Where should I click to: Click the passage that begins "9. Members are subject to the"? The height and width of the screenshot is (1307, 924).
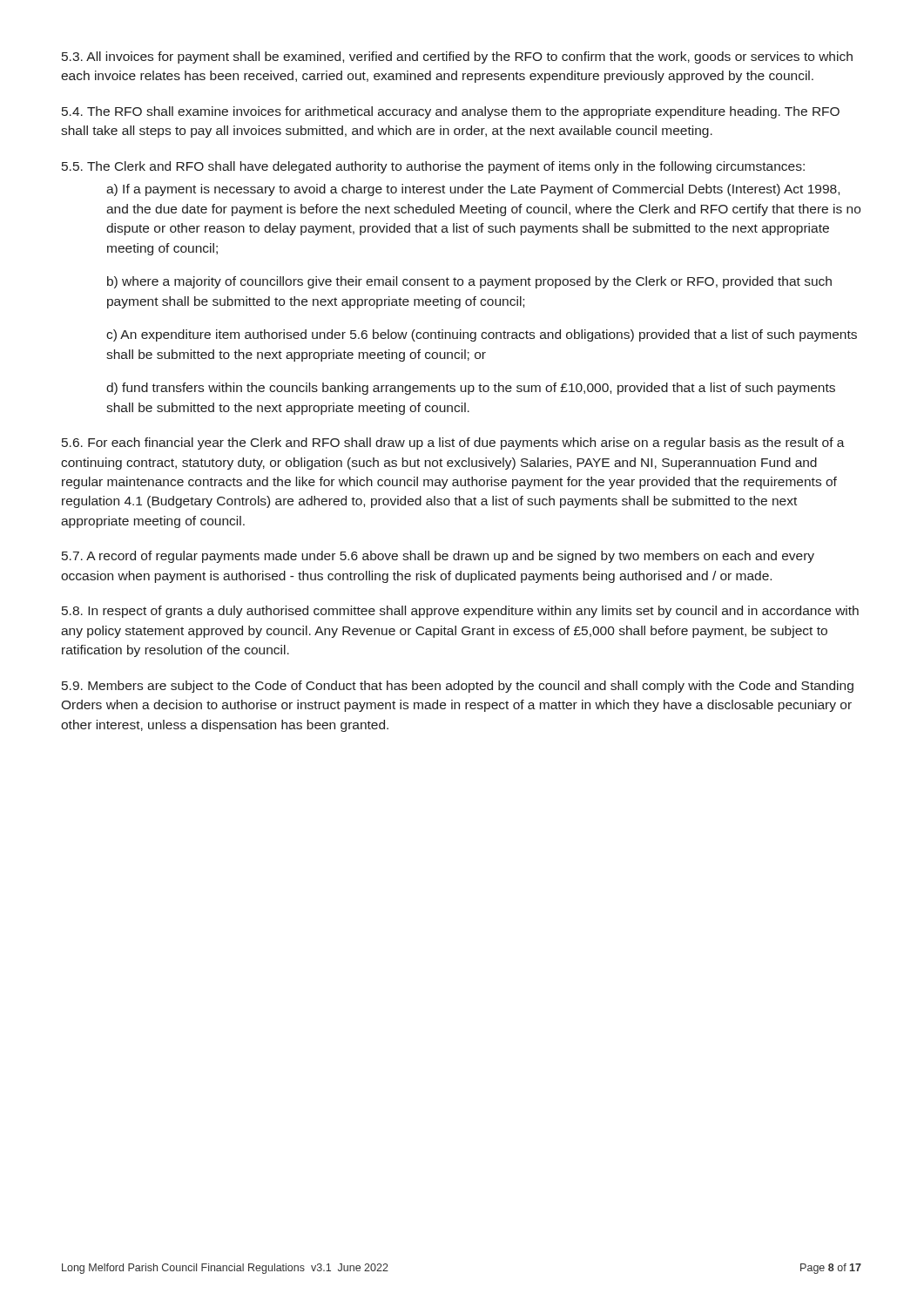click(x=458, y=705)
